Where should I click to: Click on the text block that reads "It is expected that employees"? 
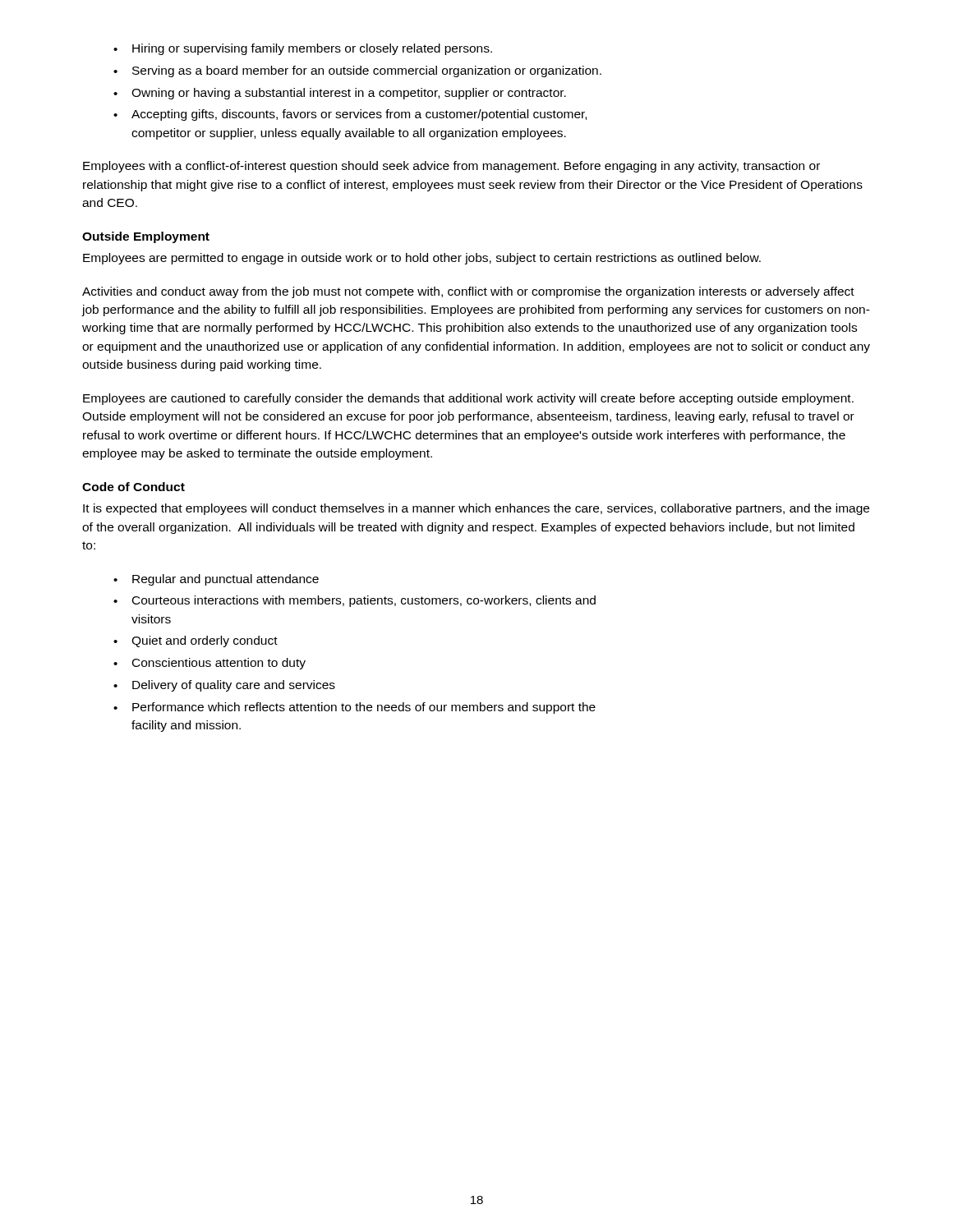(x=476, y=527)
